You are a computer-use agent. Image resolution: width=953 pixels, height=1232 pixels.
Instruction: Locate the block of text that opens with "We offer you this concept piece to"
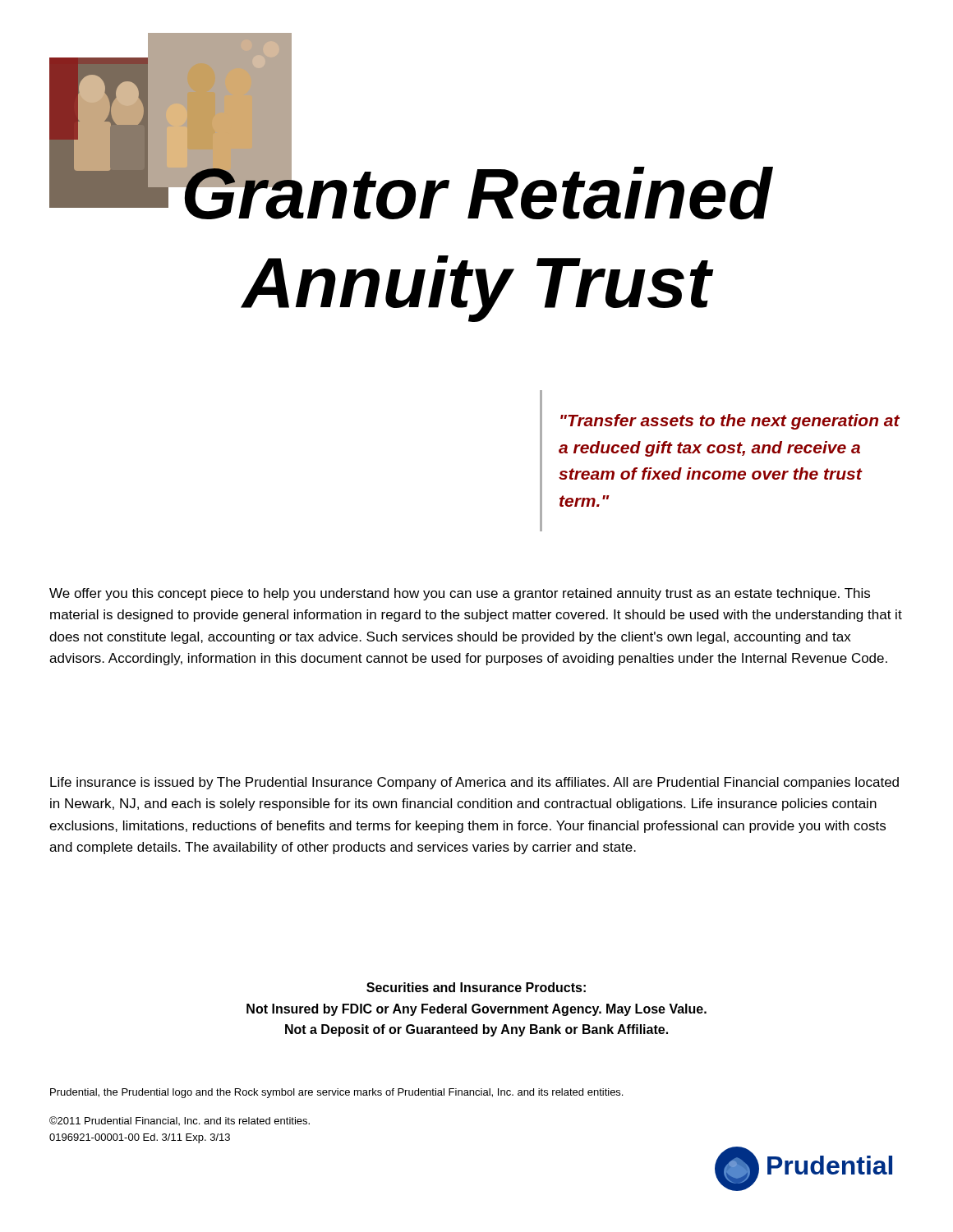[x=475, y=626]
